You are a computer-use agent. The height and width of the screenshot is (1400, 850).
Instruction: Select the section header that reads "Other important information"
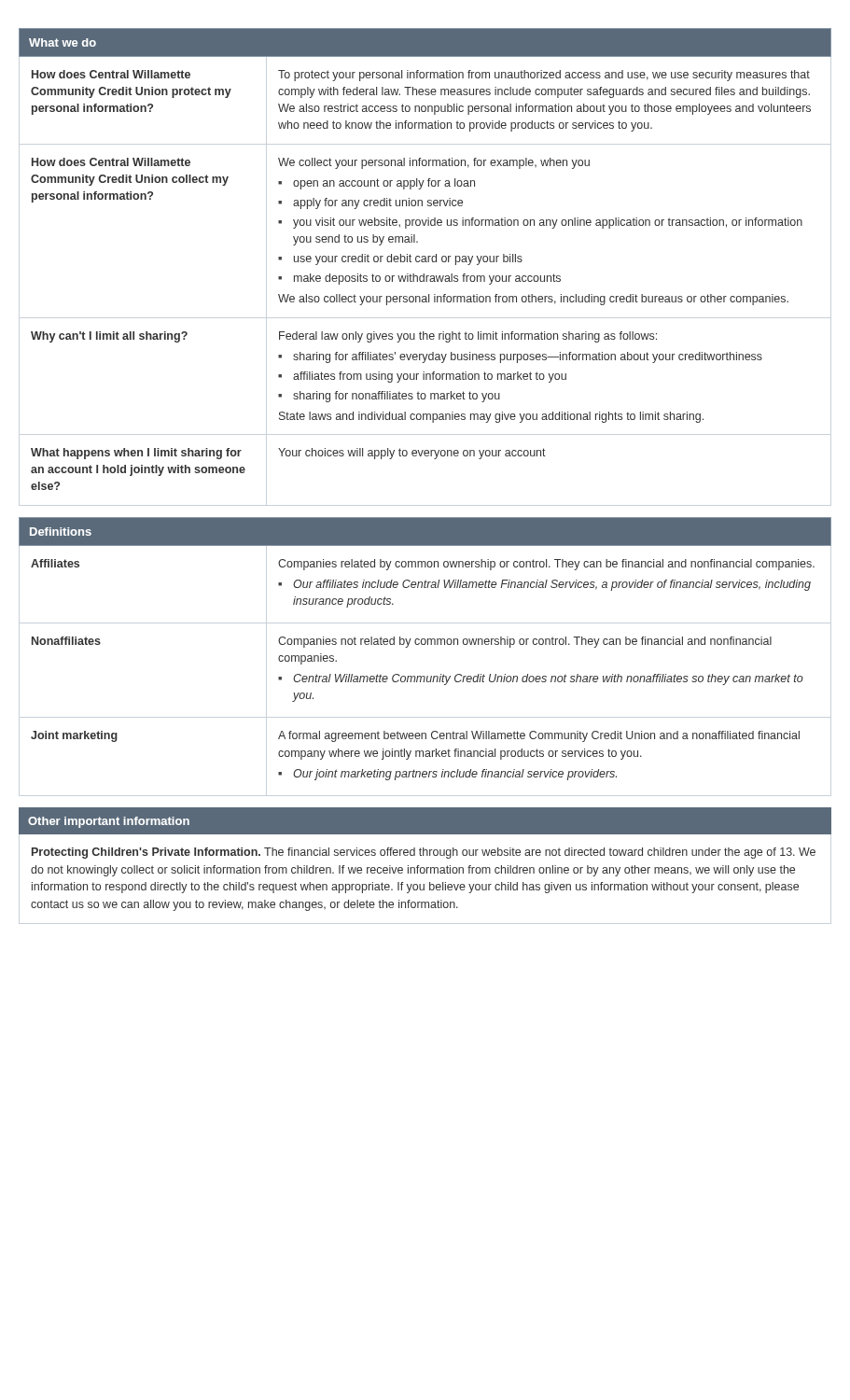(109, 822)
